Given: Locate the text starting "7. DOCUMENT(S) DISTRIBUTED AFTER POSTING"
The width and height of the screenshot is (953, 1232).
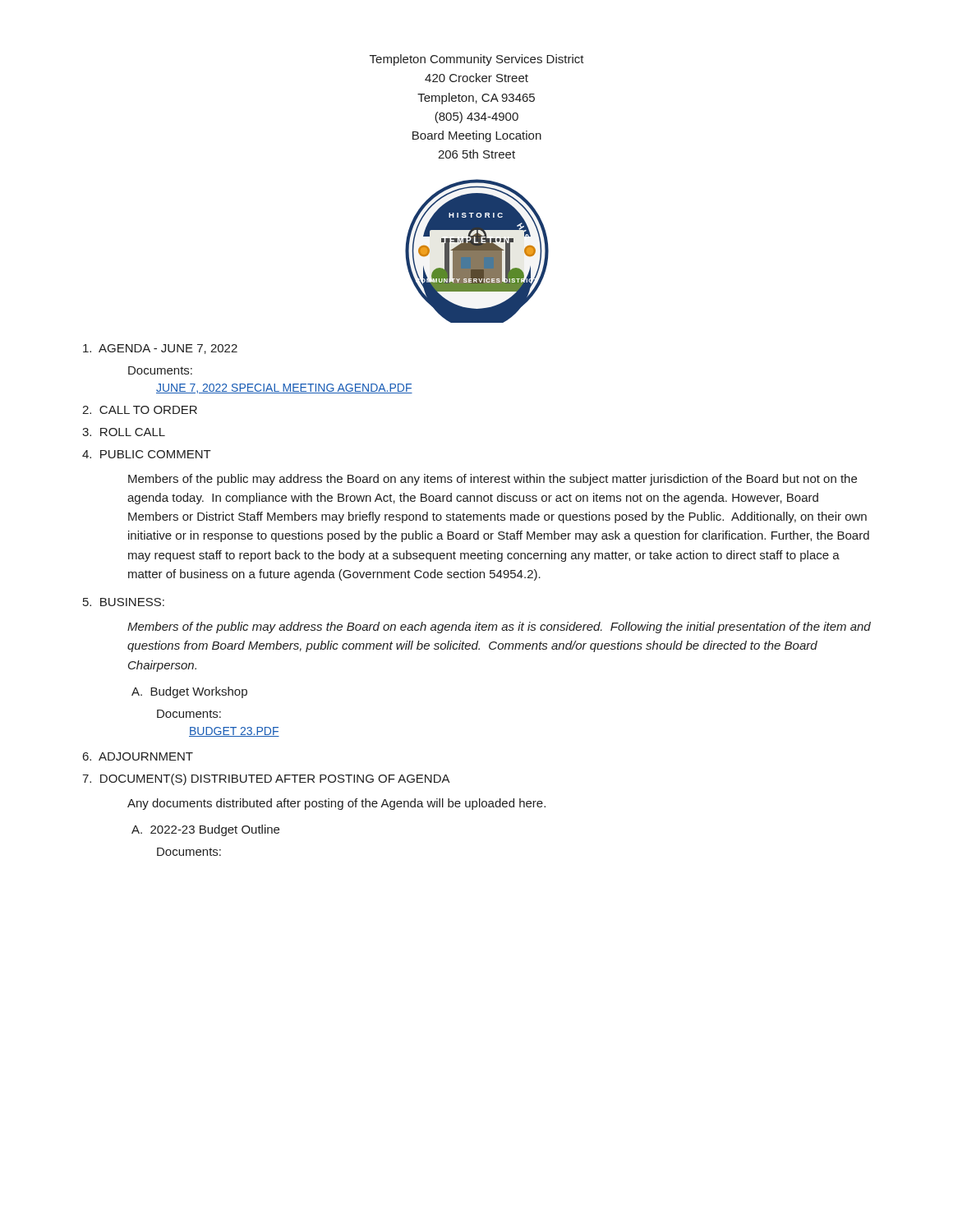Looking at the screenshot, I should (266, 779).
